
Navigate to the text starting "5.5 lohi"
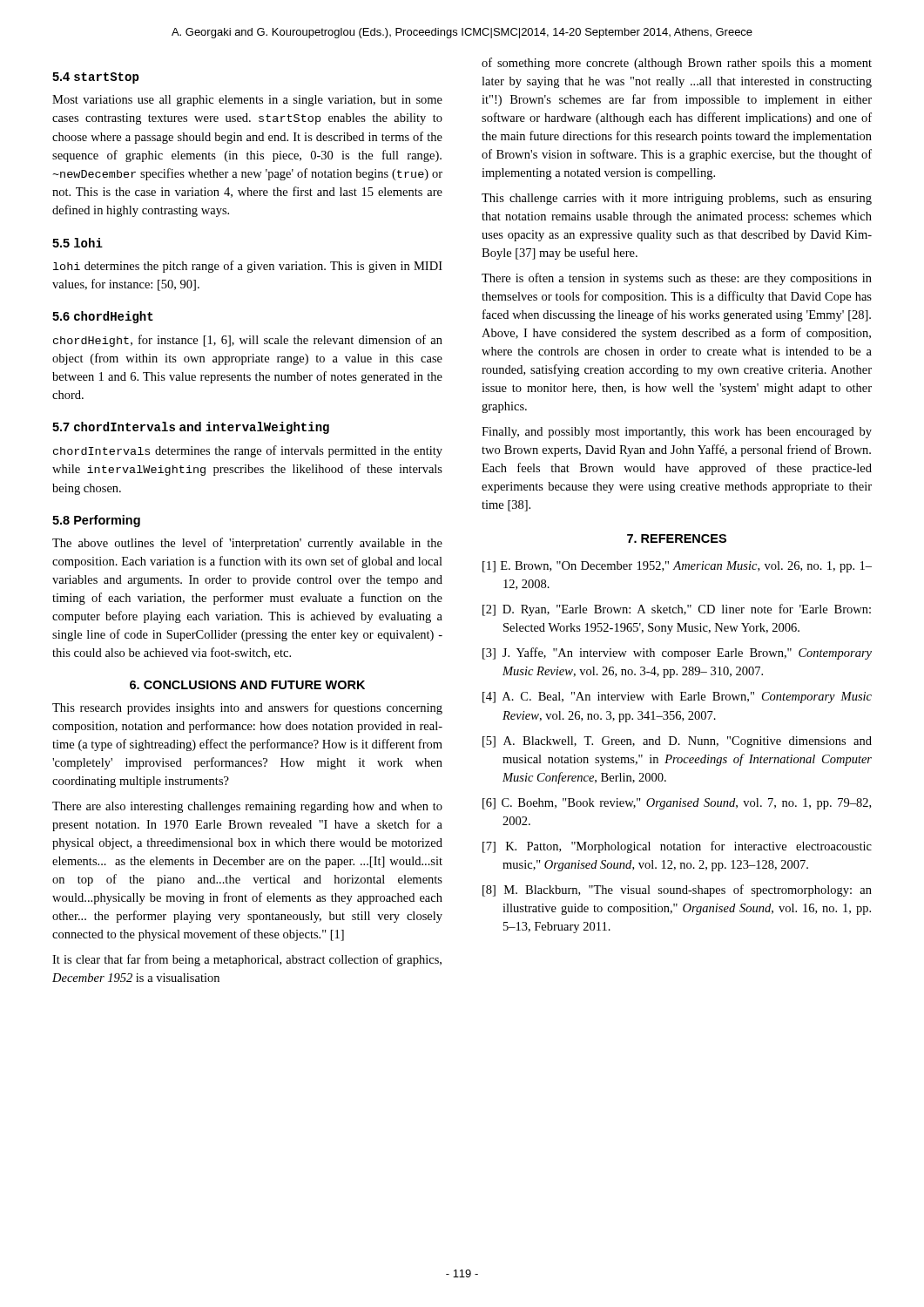click(77, 243)
